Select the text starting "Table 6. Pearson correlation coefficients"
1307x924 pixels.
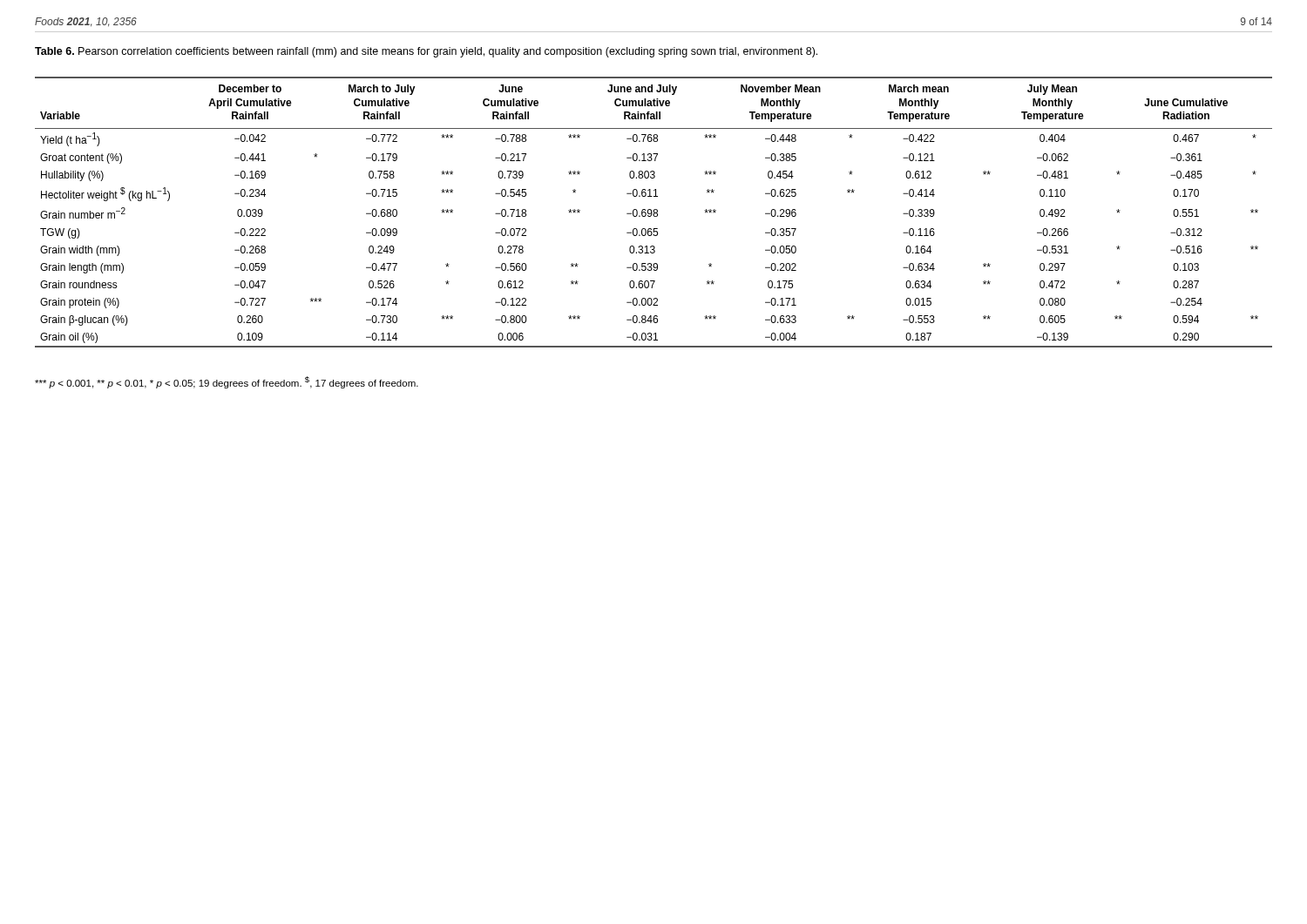pyautogui.click(x=427, y=51)
